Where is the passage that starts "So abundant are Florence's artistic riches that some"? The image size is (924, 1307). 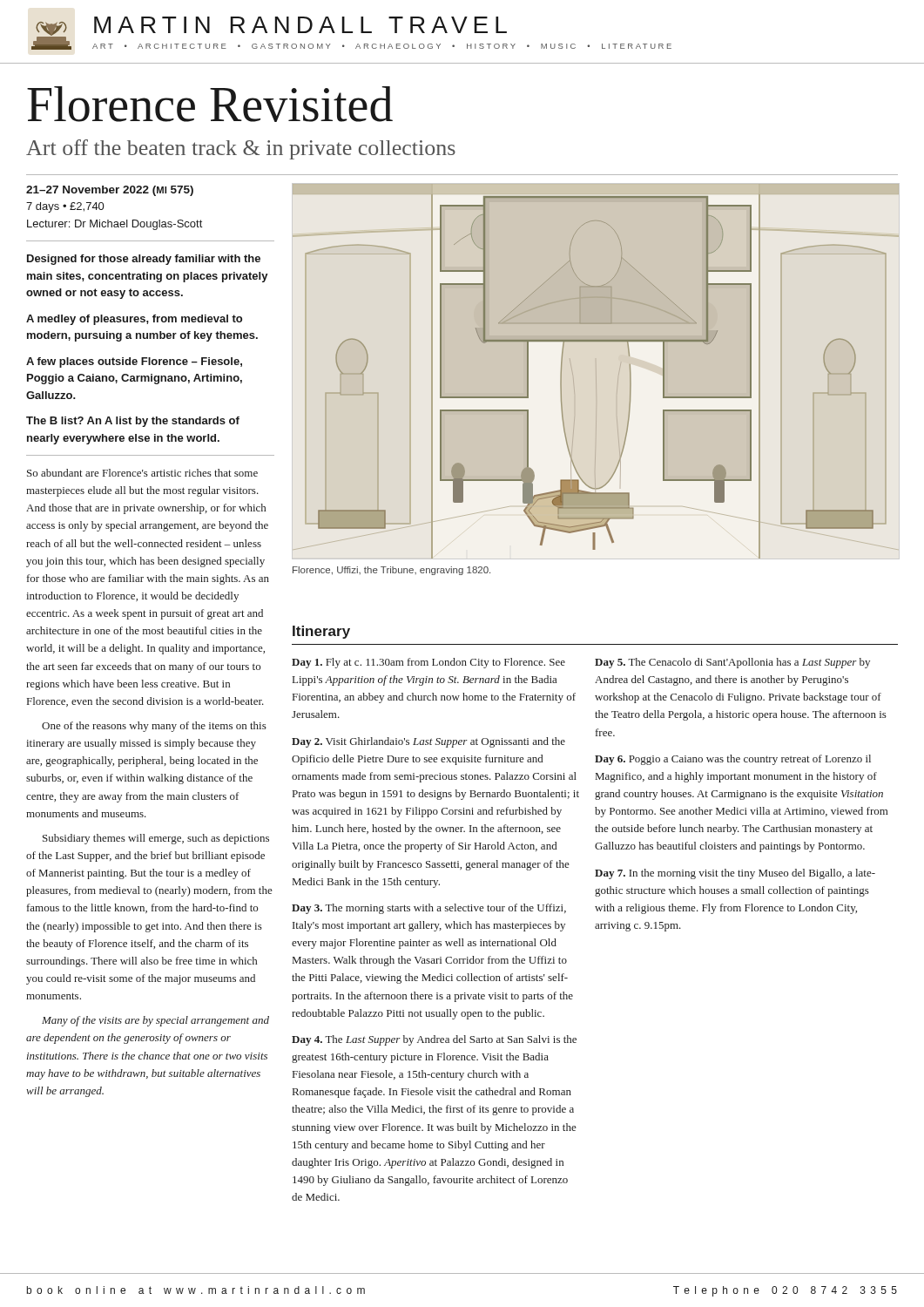point(150,782)
